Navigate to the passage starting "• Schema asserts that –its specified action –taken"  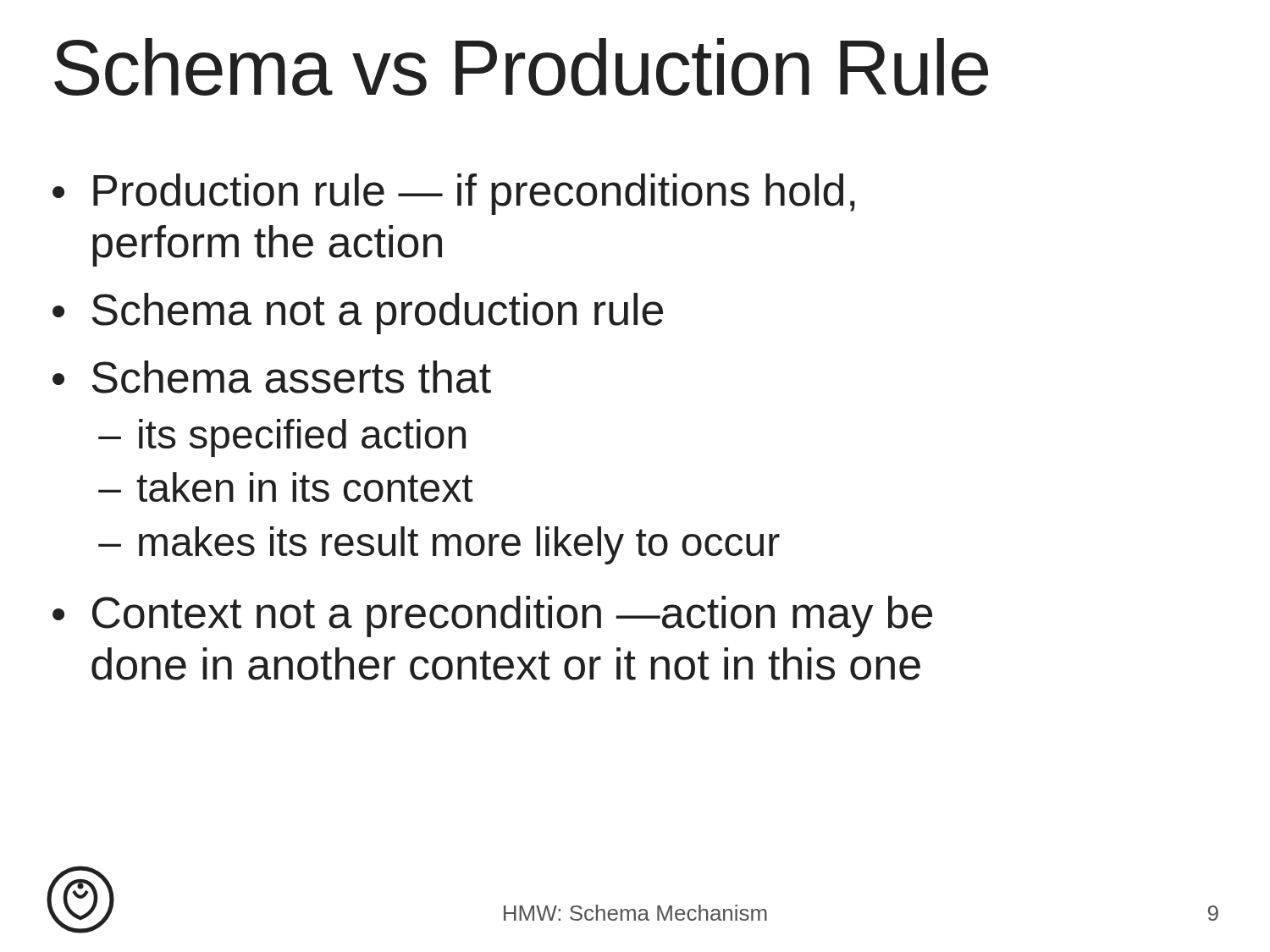click(x=415, y=462)
